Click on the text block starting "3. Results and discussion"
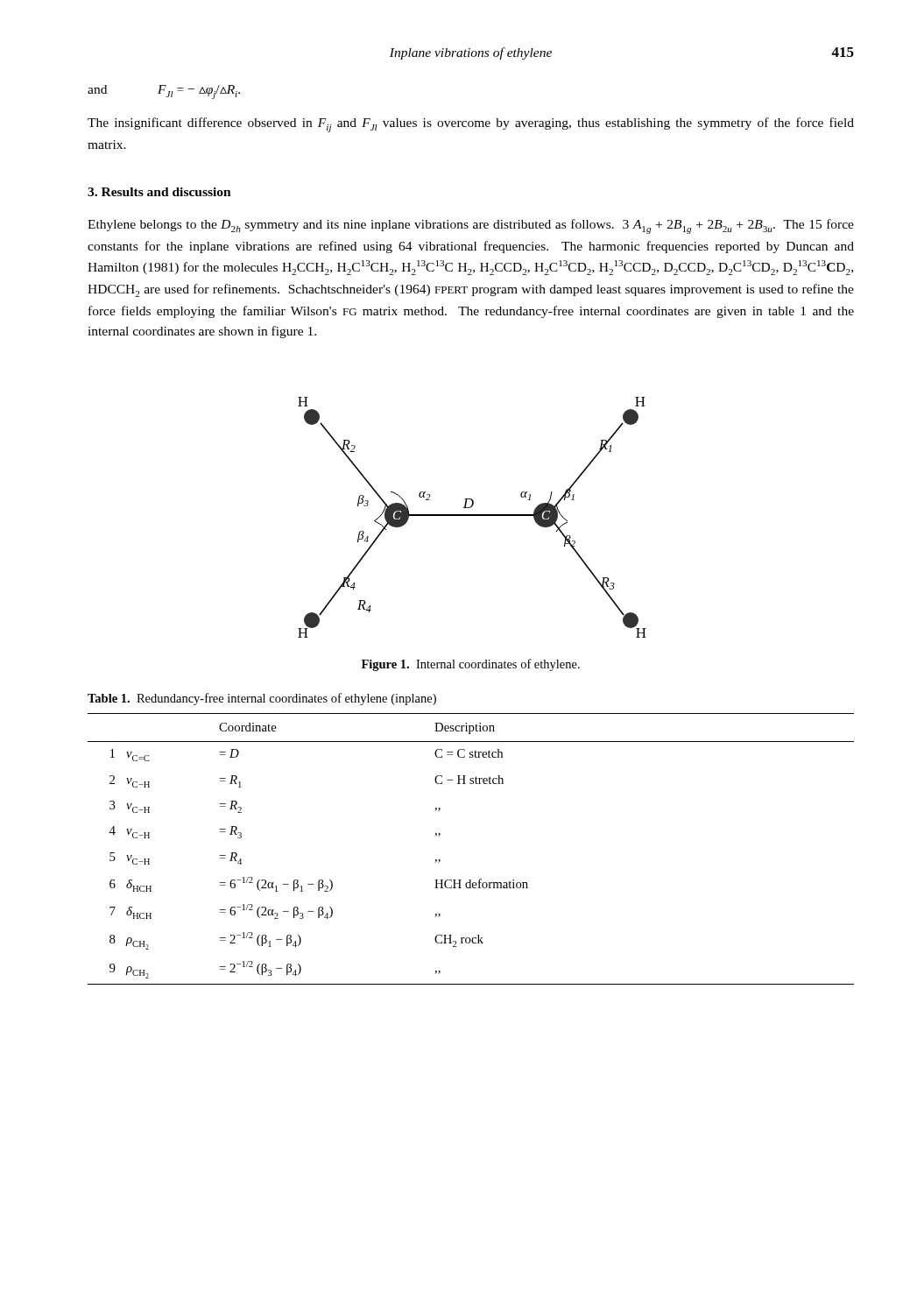 [x=159, y=192]
